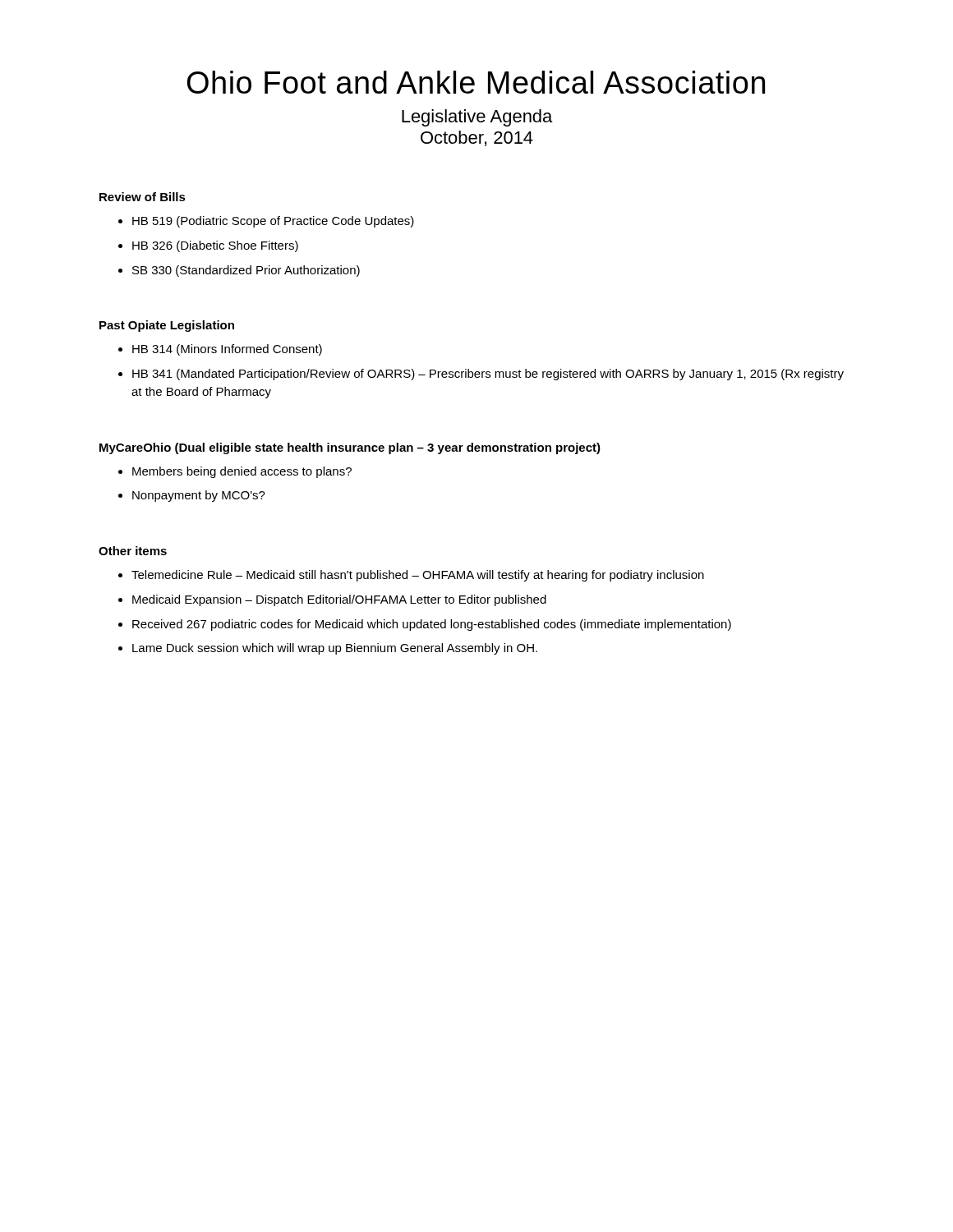
Task: Click on the text starting "HB 519 (Podiatric Scope of Practice Code Updates)"
Action: pos(266,222)
